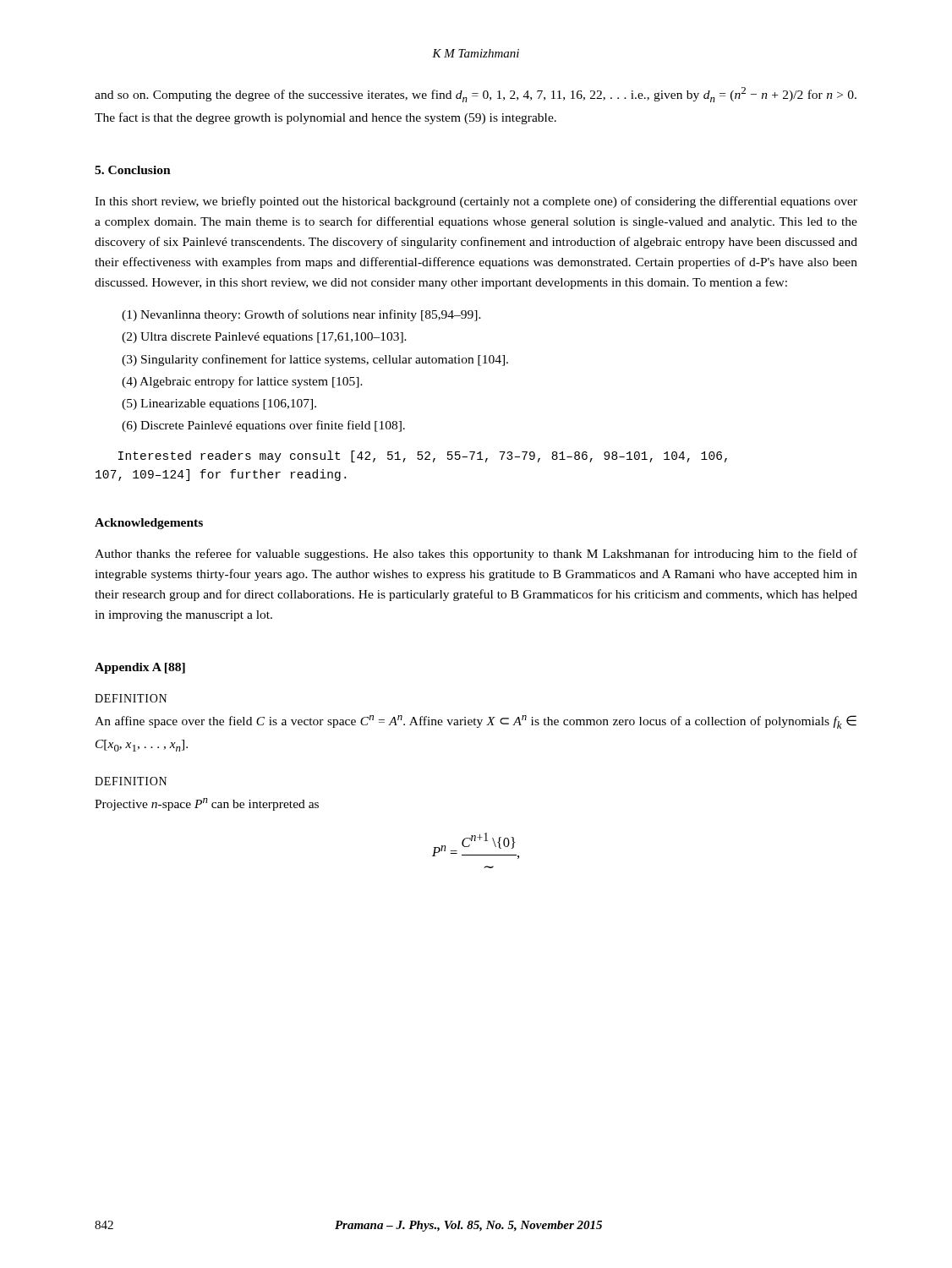952x1268 pixels.
Task: Click on the passage starting "Definition Projective n-space"
Action: [x=207, y=793]
